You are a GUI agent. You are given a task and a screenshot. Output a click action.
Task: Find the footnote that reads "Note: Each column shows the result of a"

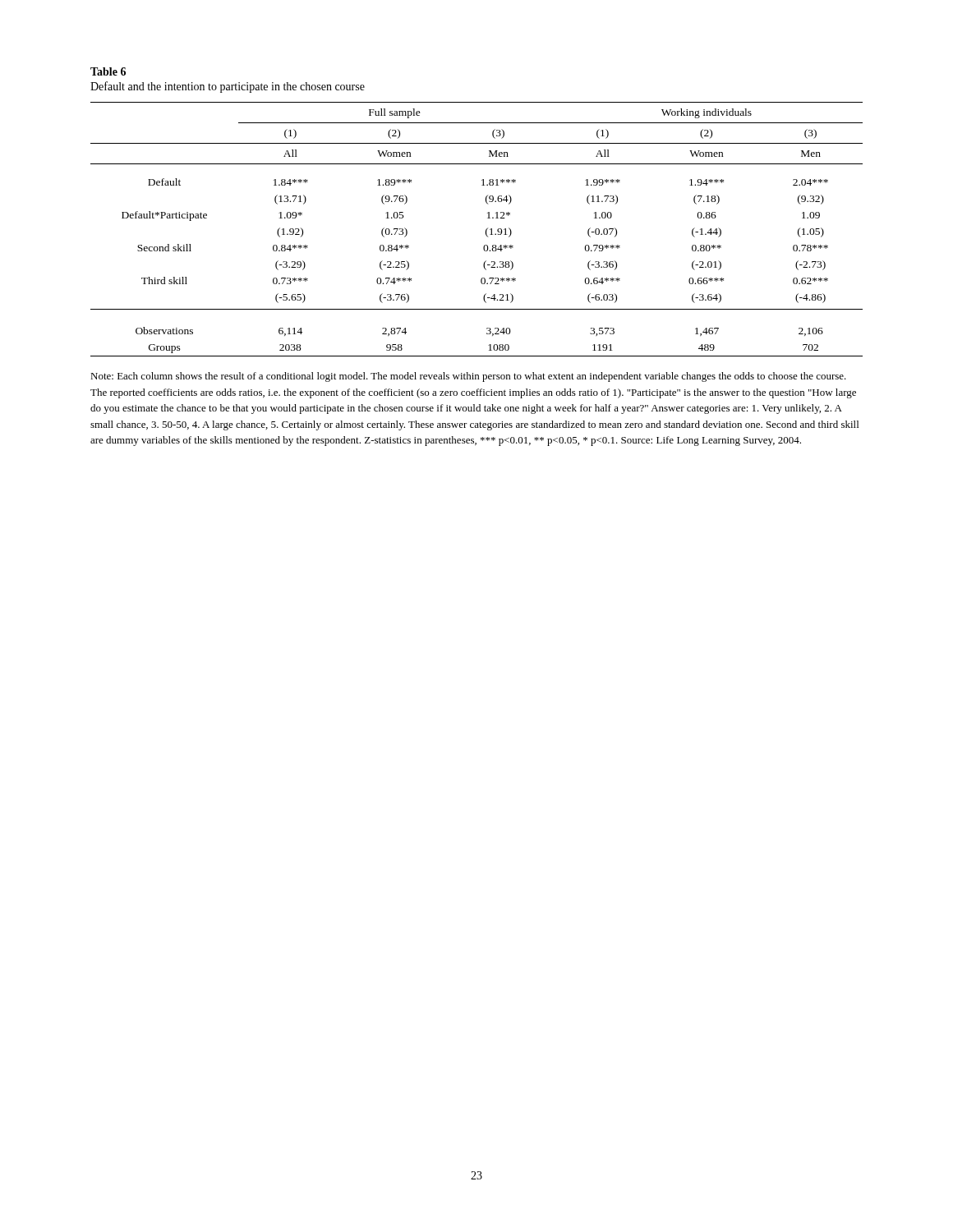tap(475, 408)
